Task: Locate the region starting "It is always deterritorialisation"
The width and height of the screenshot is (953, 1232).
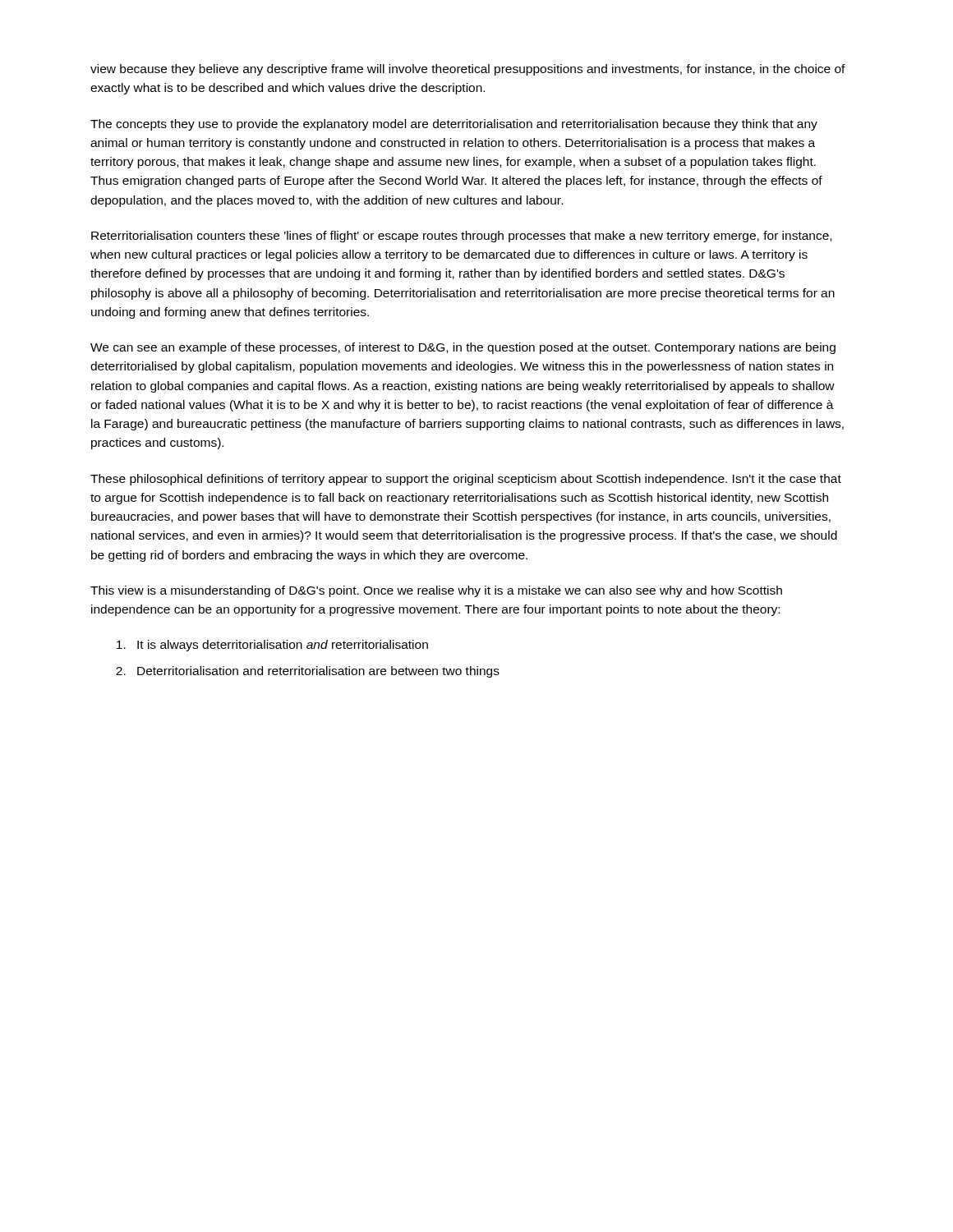Action: (283, 645)
